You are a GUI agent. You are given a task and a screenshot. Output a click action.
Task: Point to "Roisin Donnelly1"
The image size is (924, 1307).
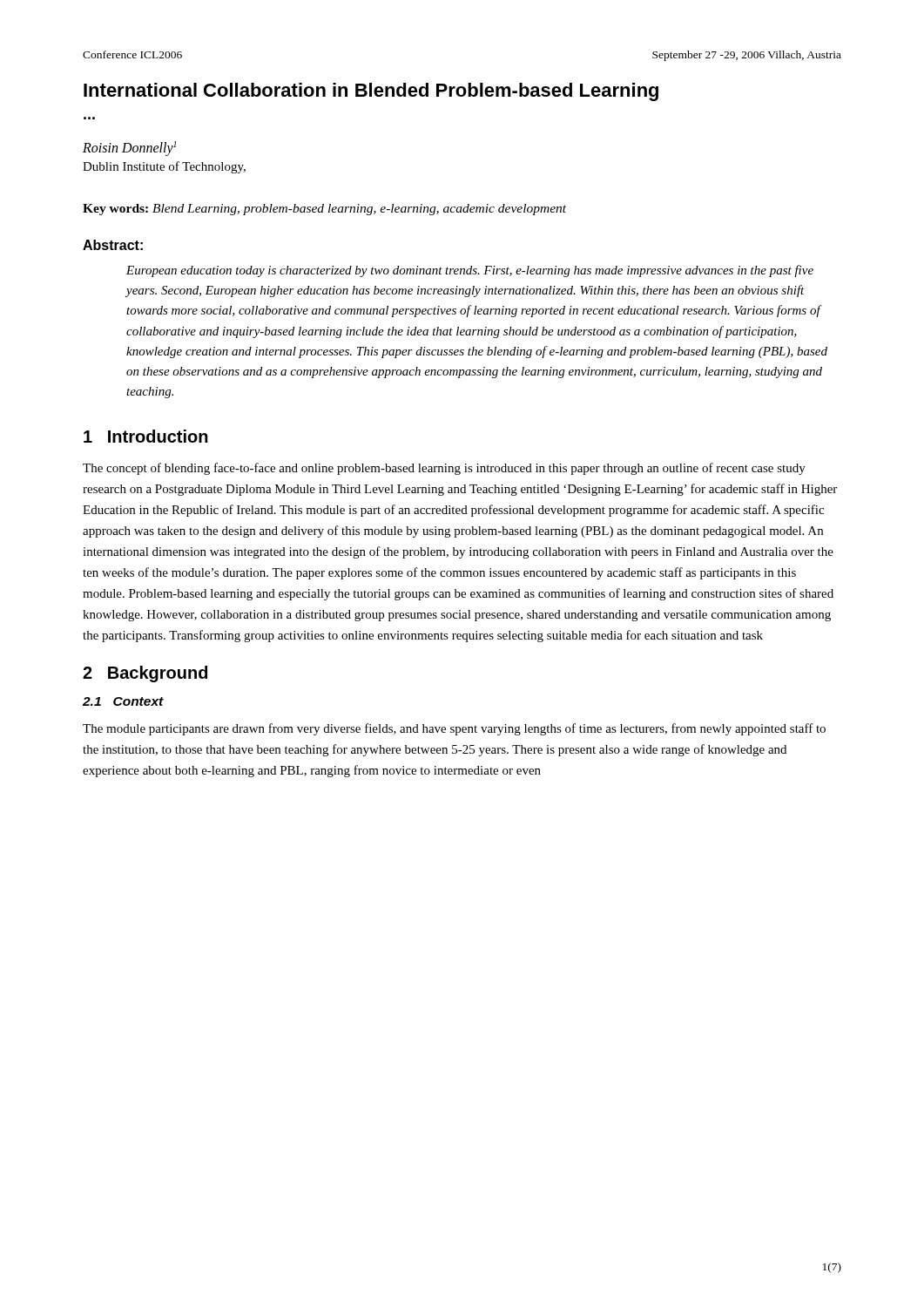coord(130,147)
